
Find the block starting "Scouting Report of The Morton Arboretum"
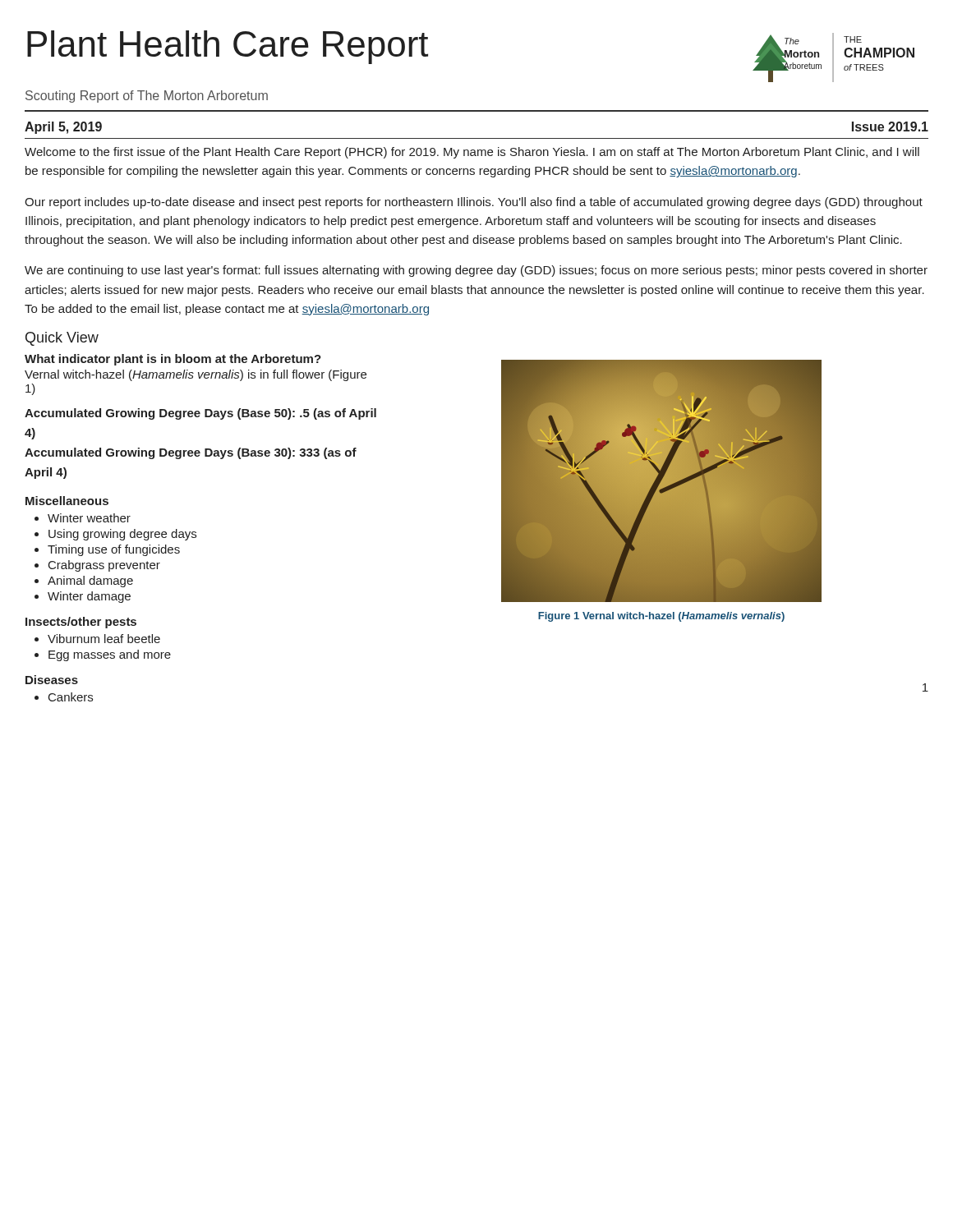147,96
